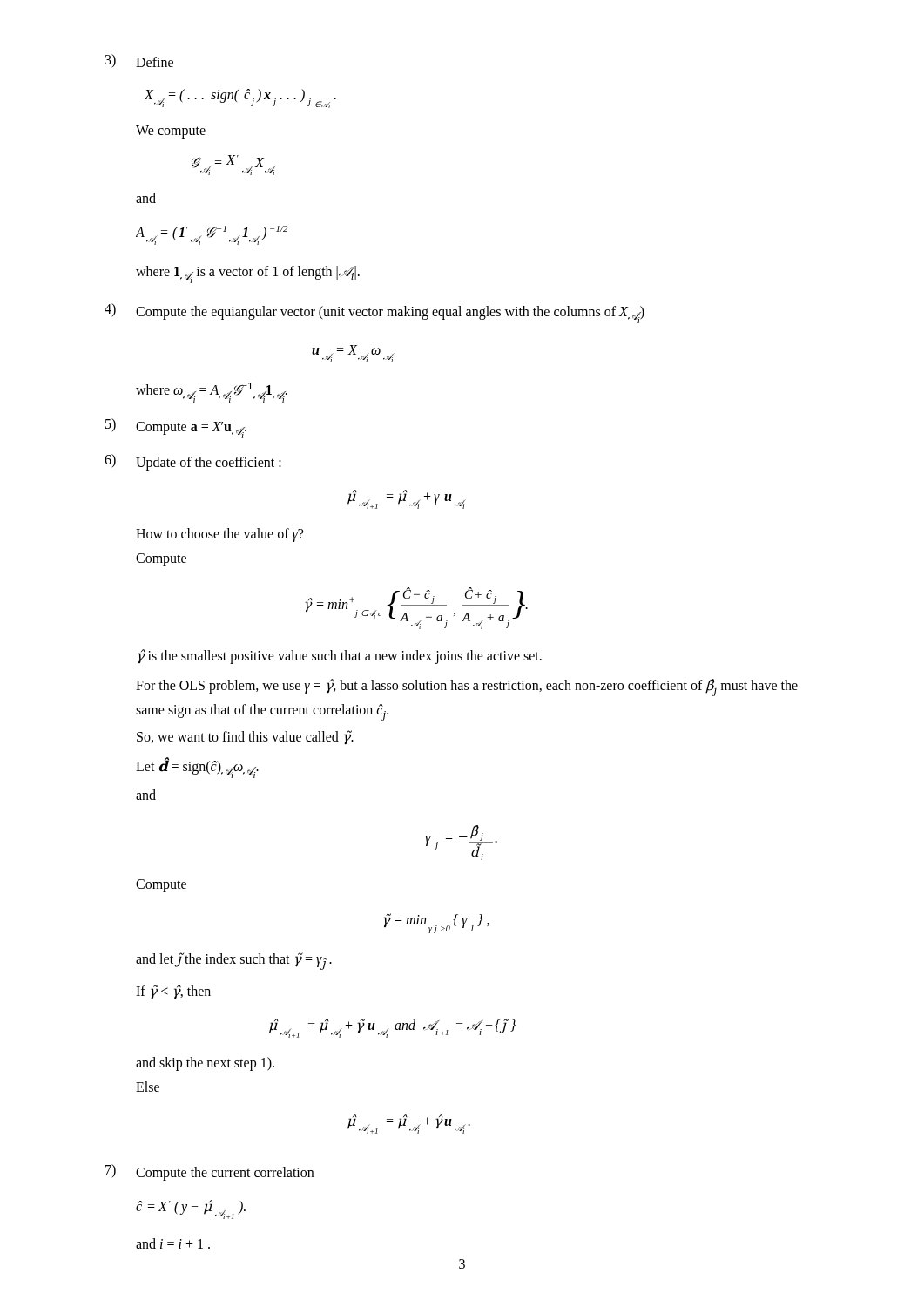Locate the text block starting "𝒢 𝒜 i = X"

coord(266,163)
